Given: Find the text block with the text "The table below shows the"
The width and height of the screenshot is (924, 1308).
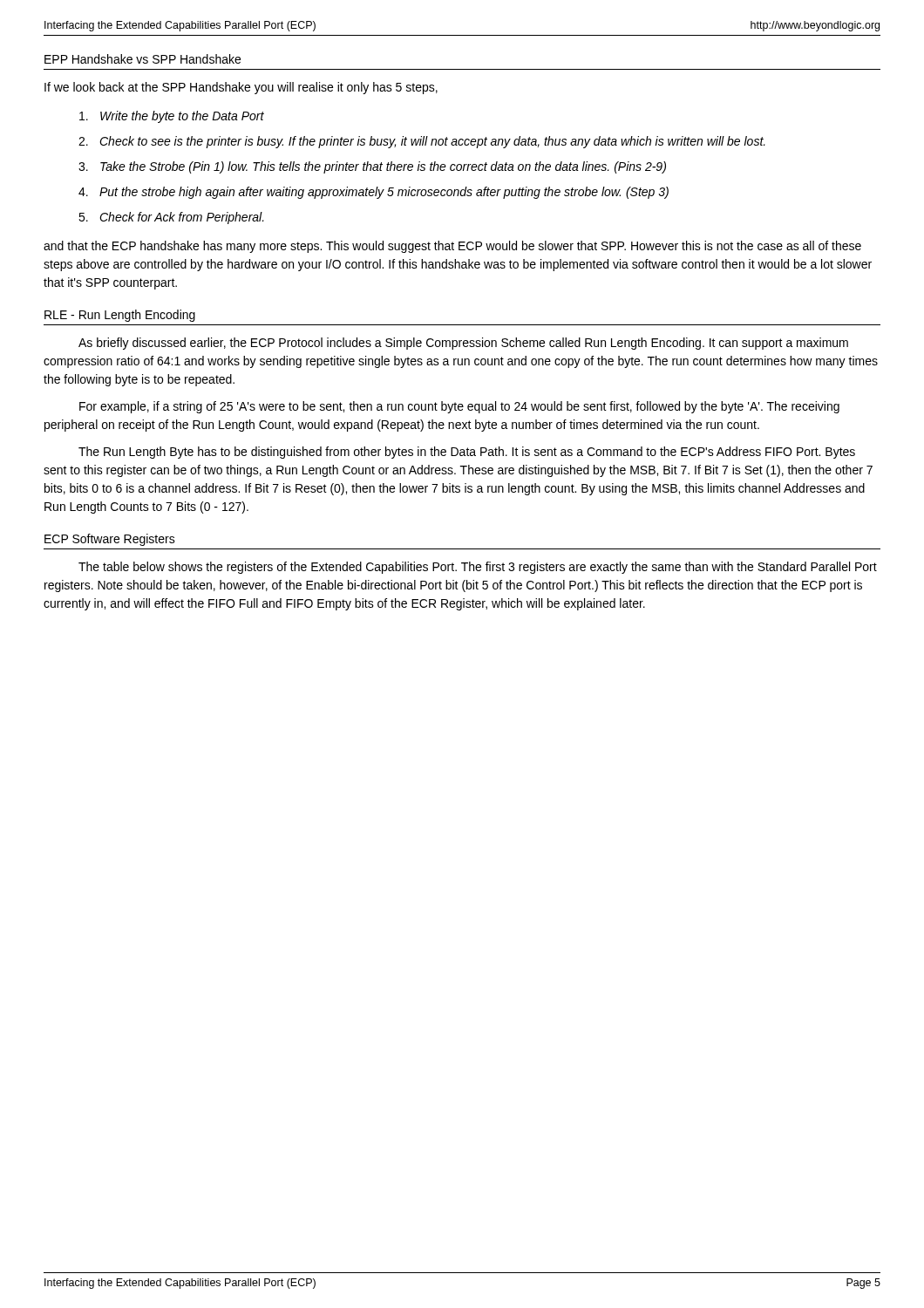Looking at the screenshot, I should pyautogui.click(x=462, y=586).
